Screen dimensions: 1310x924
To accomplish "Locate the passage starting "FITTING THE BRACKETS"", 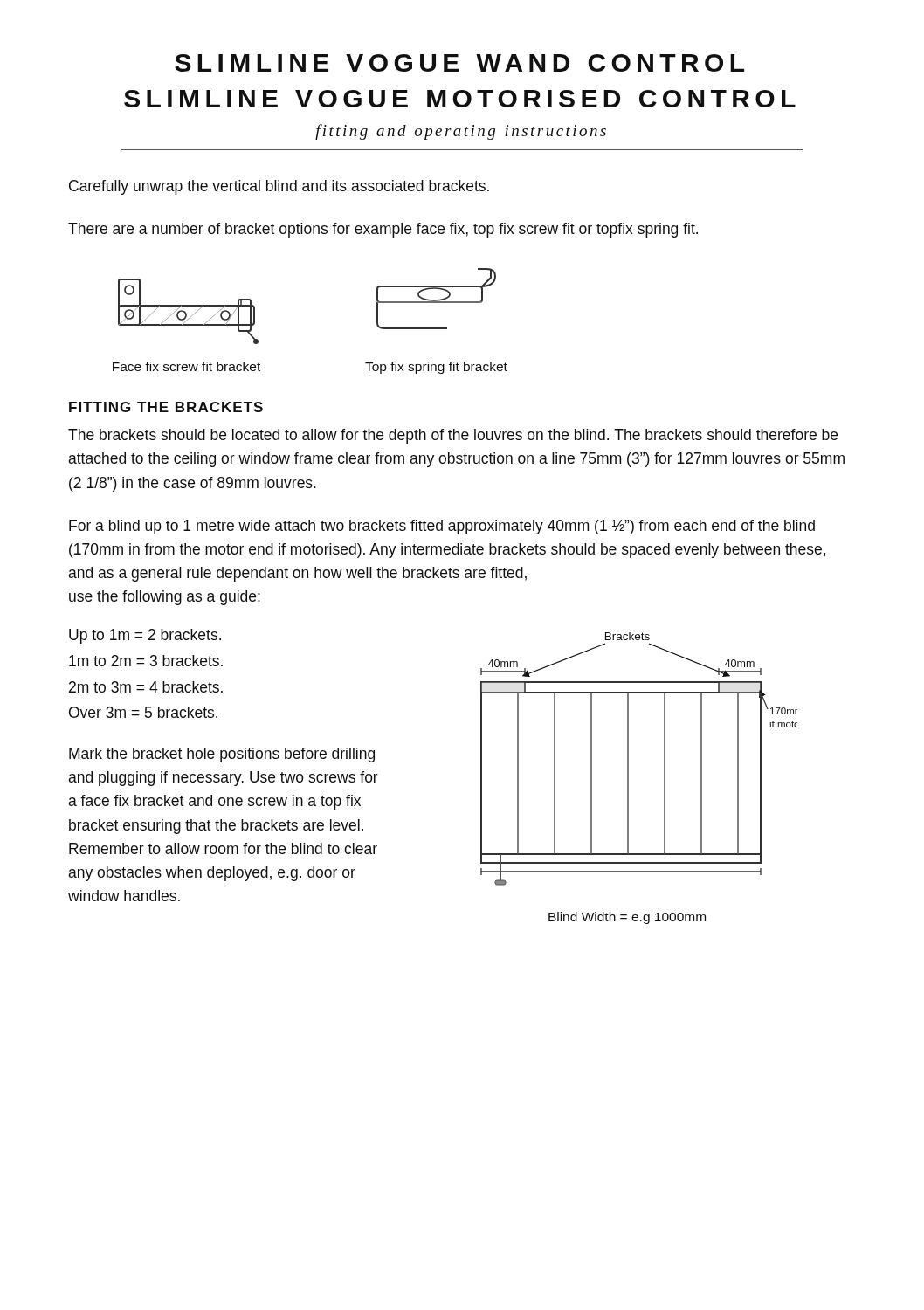I will (166, 408).
